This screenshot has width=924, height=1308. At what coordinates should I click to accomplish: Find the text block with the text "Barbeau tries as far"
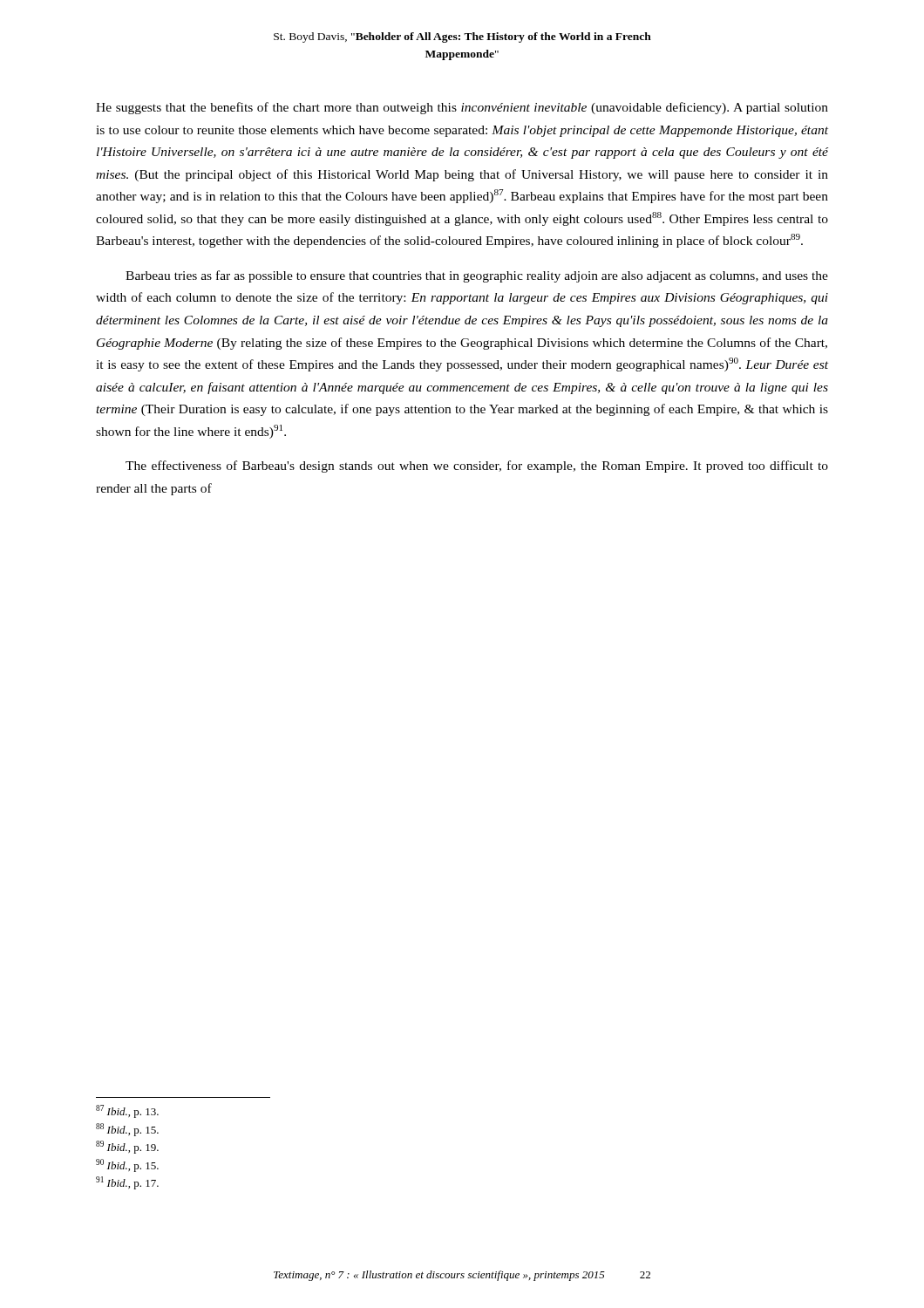tap(462, 353)
